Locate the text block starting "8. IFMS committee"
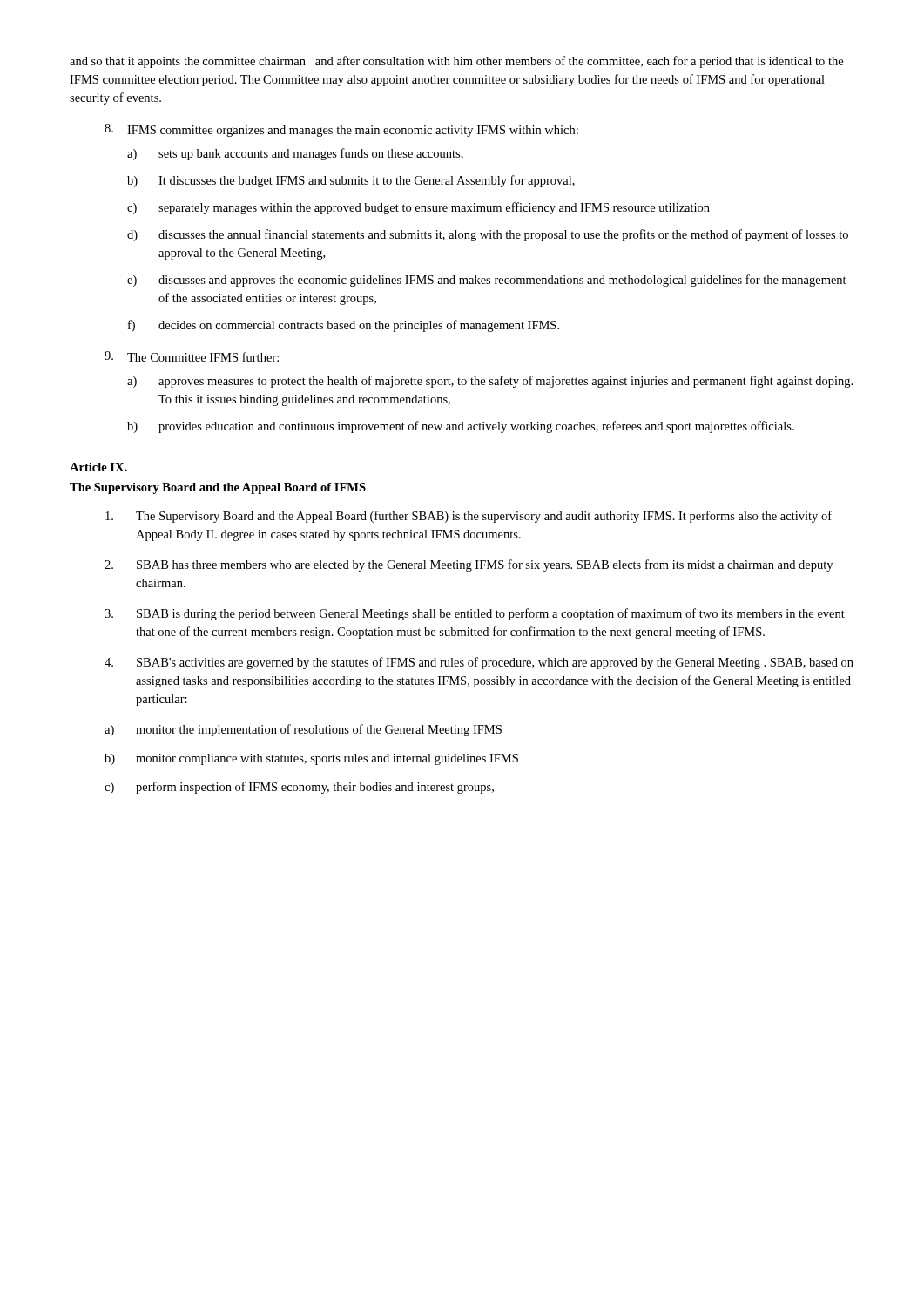This screenshot has height=1307, width=924. [x=479, y=232]
